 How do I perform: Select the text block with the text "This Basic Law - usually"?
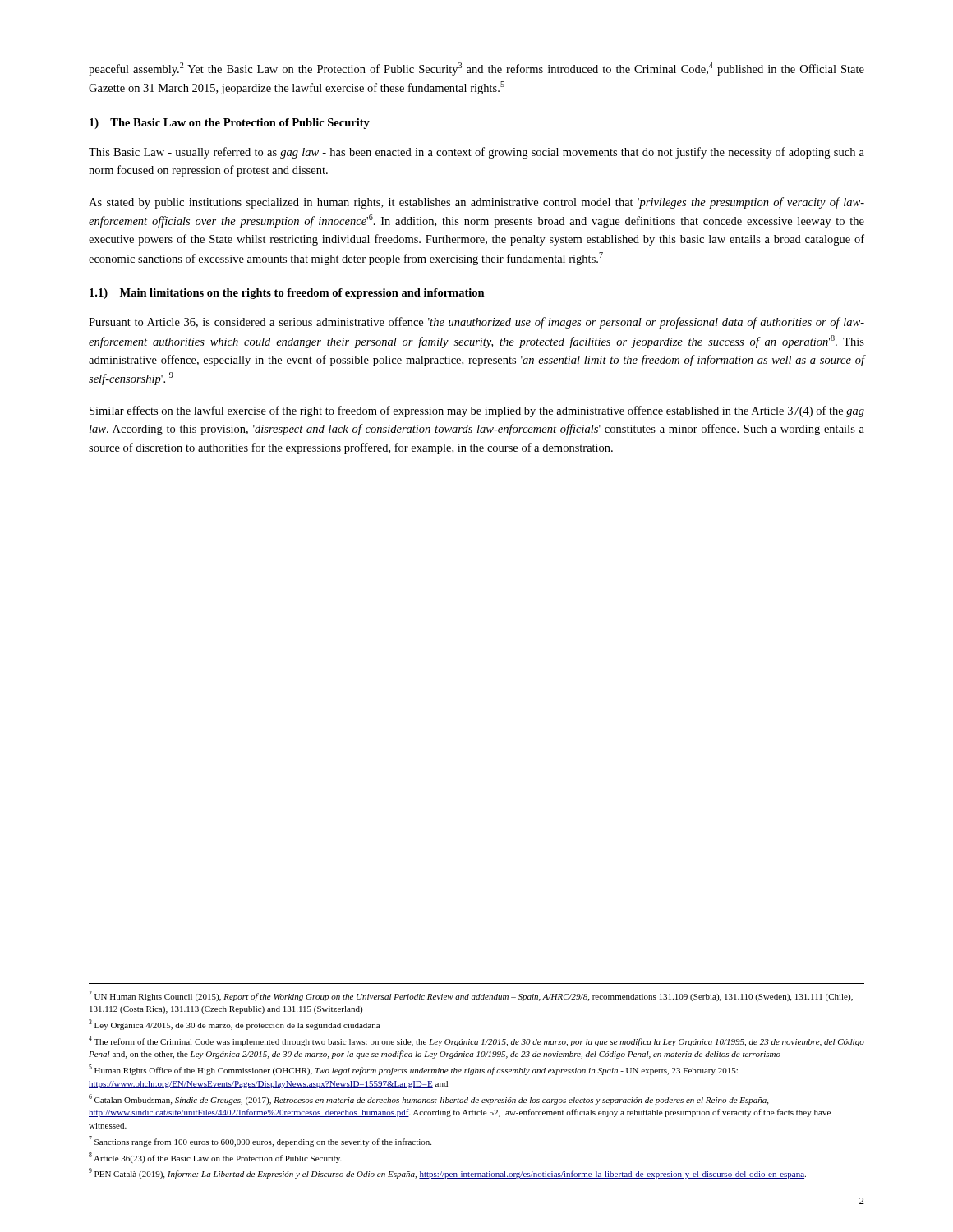[x=476, y=161]
